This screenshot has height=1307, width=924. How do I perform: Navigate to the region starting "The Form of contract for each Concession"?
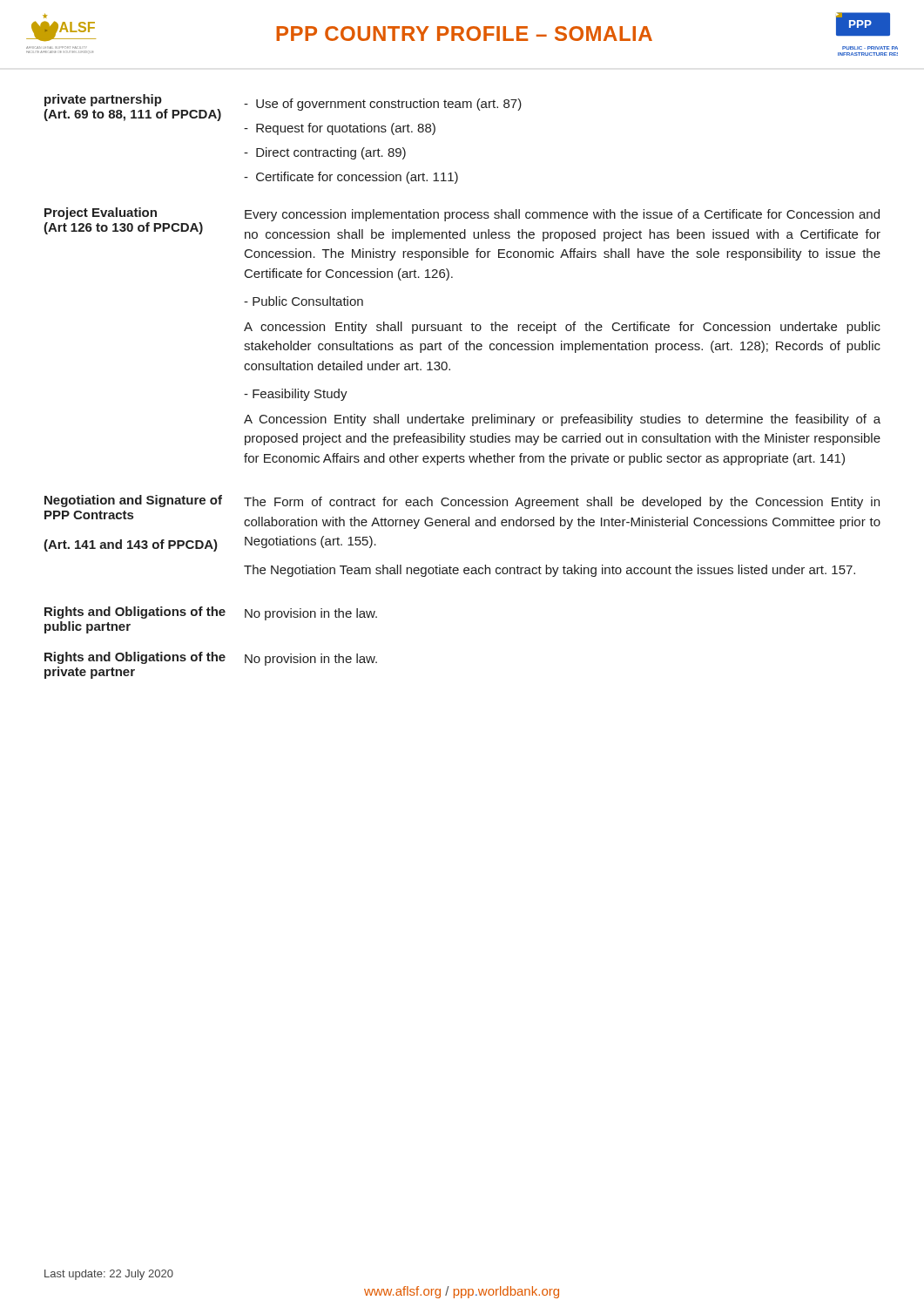click(x=562, y=536)
